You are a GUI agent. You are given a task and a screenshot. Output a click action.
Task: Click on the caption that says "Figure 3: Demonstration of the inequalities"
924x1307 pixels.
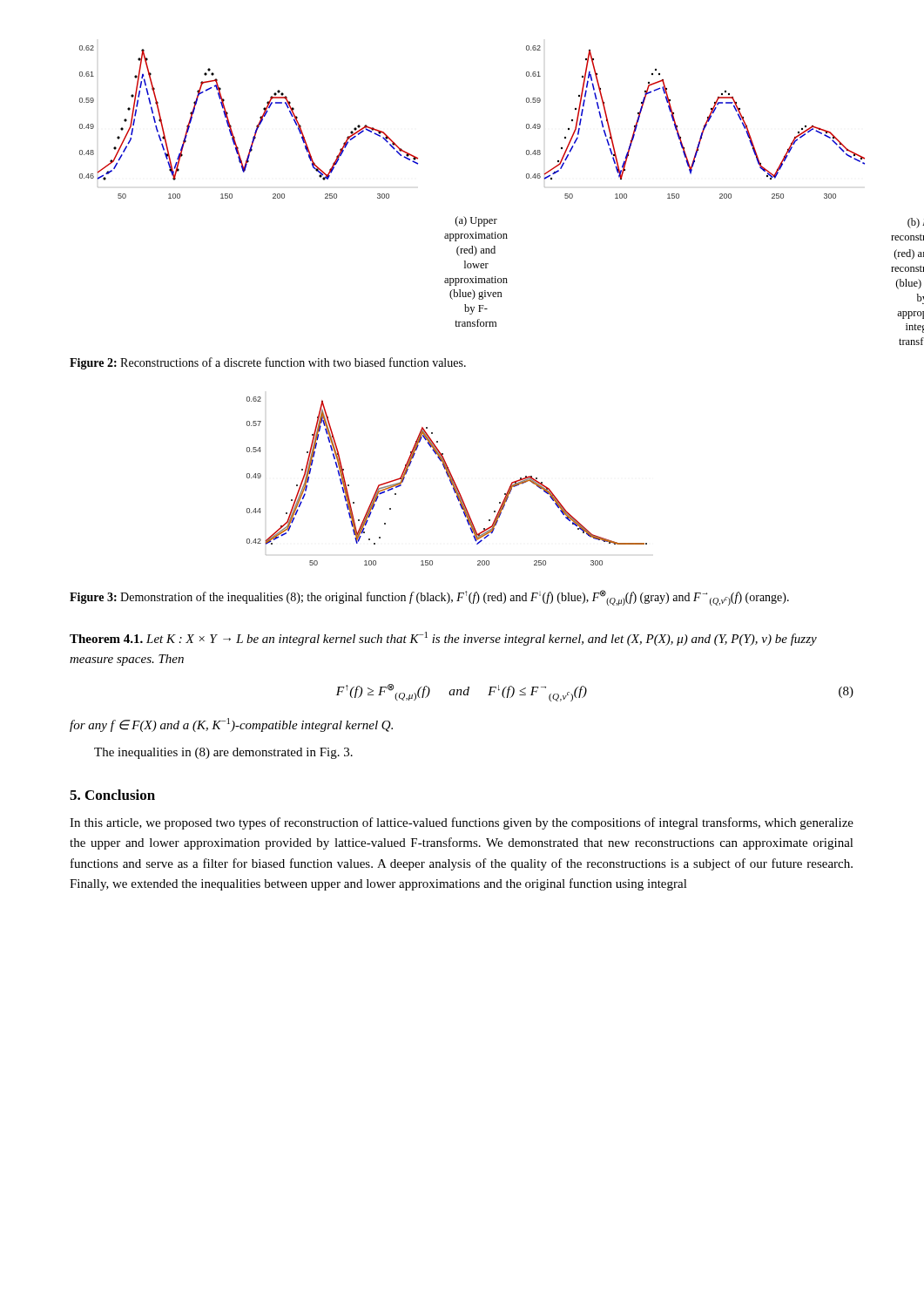point(430,597)
